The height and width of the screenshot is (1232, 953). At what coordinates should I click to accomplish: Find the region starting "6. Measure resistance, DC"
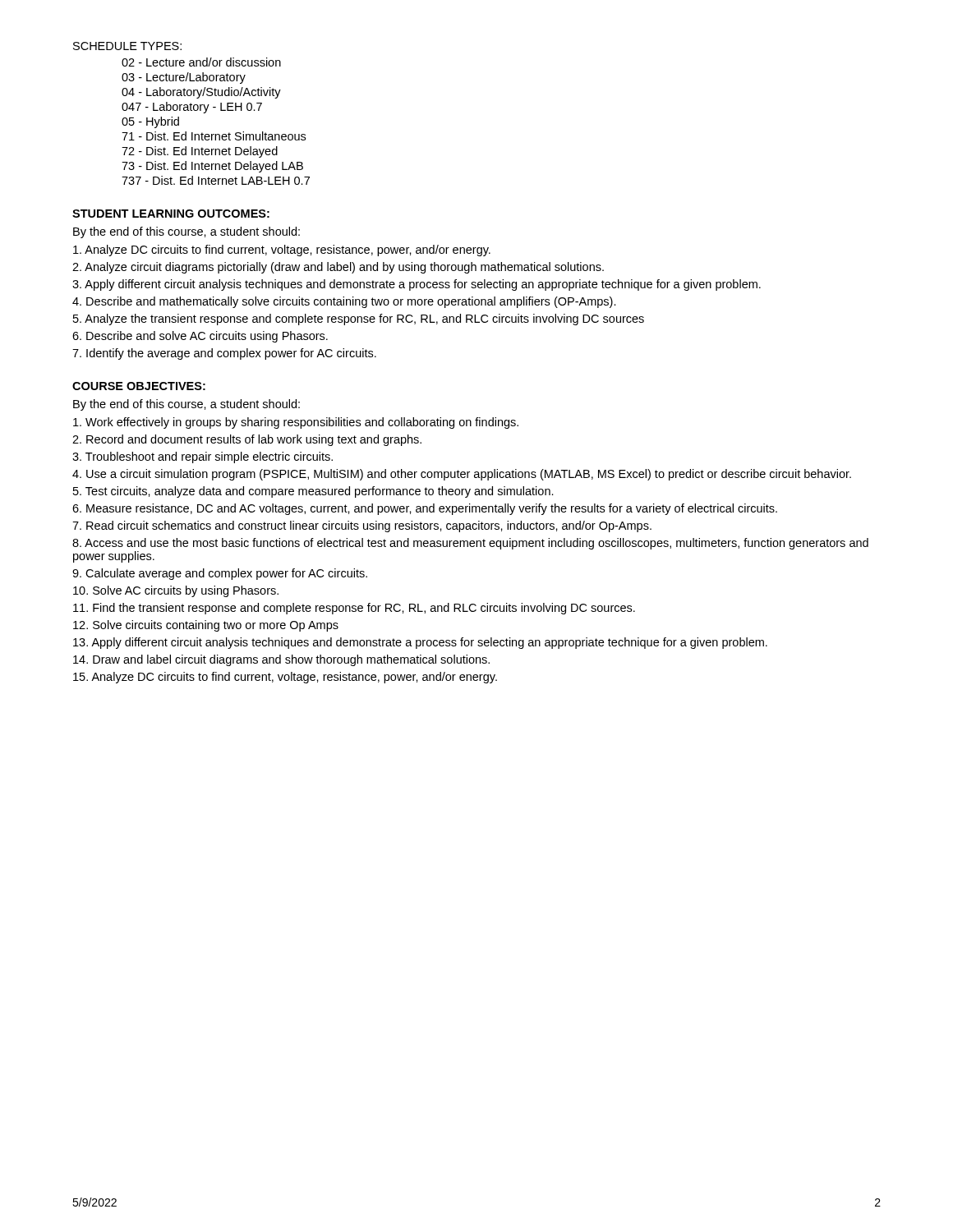coord(425,508)
